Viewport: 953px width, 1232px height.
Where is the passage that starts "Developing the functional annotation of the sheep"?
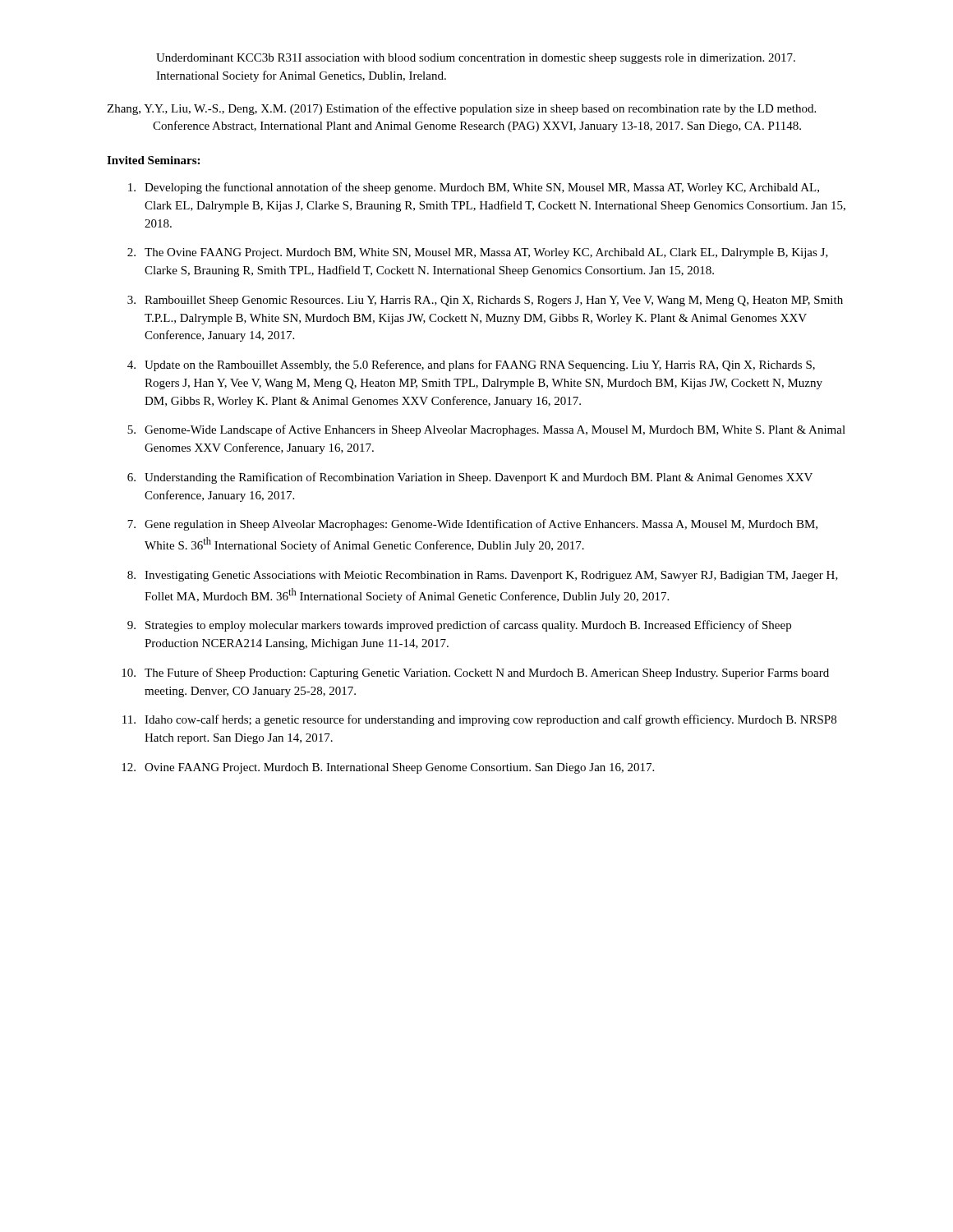476,206
